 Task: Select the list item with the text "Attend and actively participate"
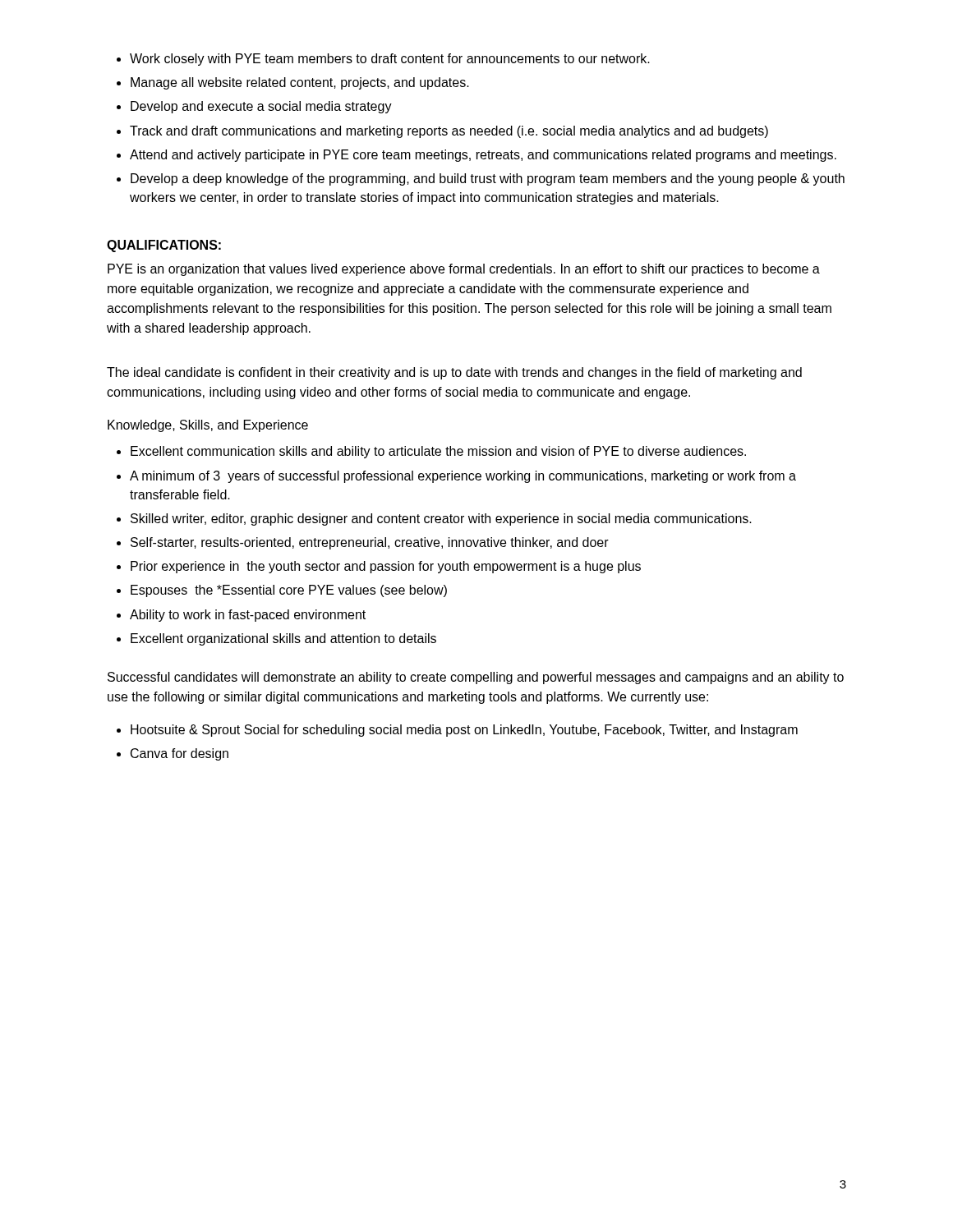click(x=488, y=155)
